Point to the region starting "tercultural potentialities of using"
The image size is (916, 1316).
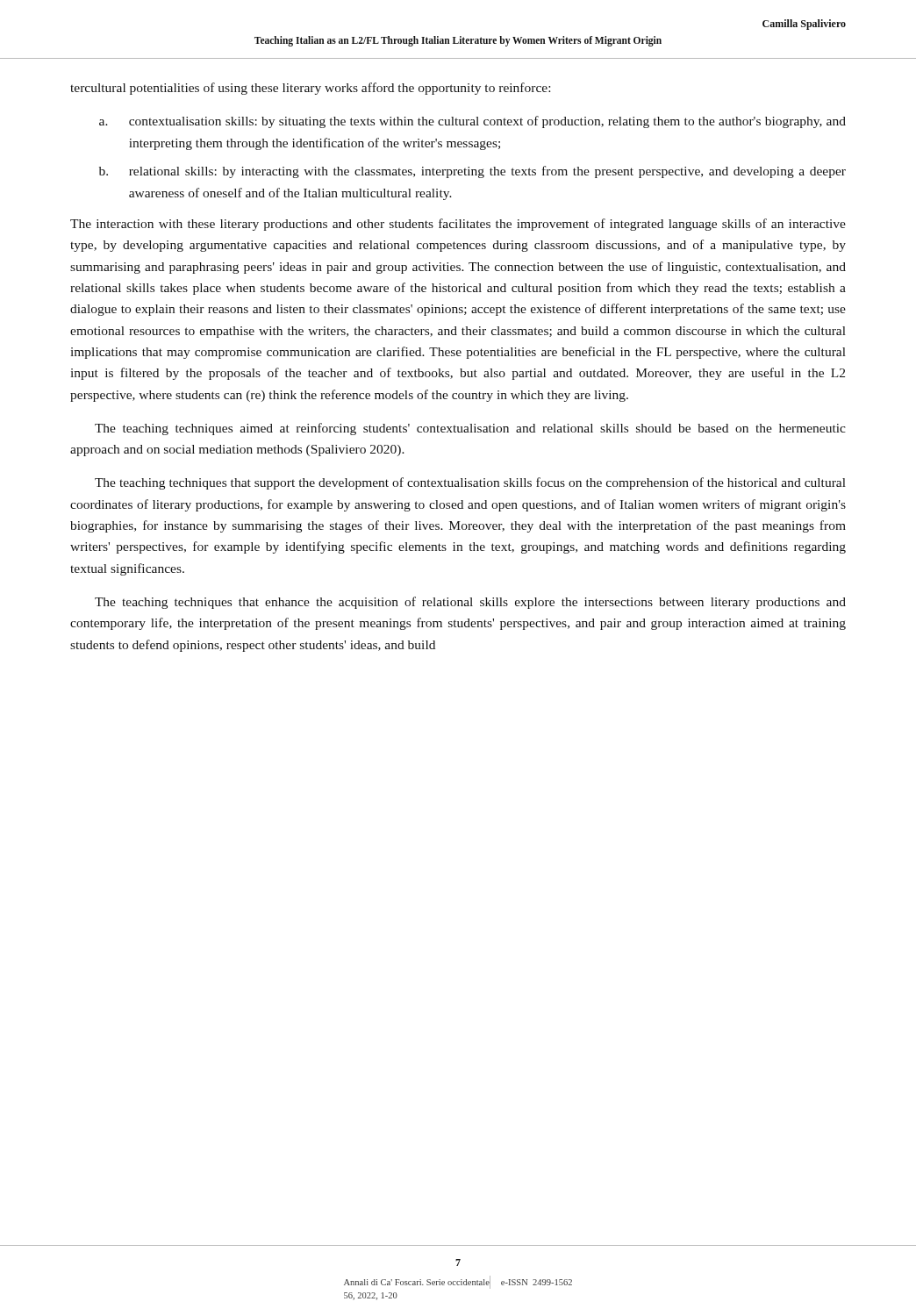coord(458,88)
